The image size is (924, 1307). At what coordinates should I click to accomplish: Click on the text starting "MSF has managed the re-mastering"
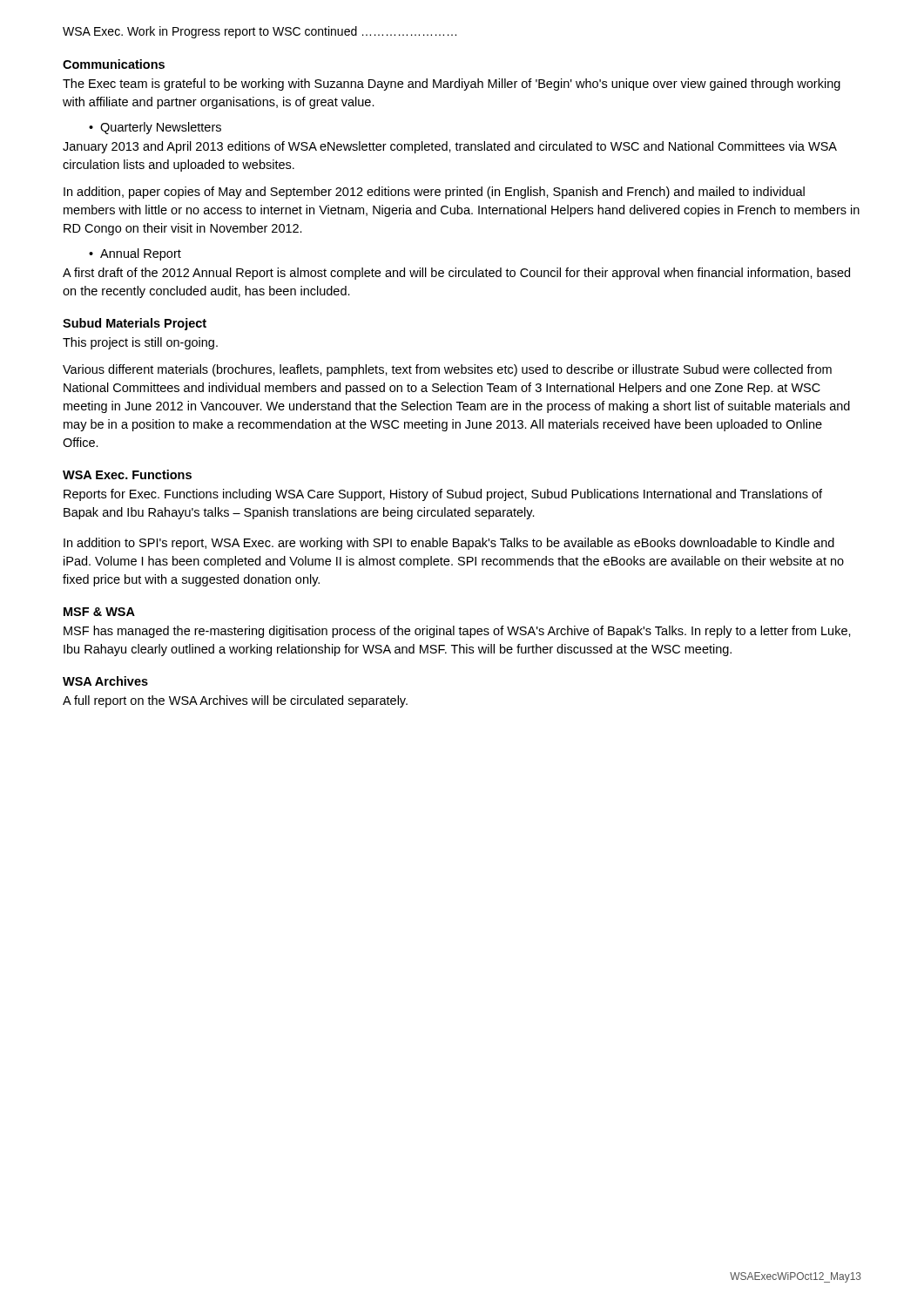457,640
